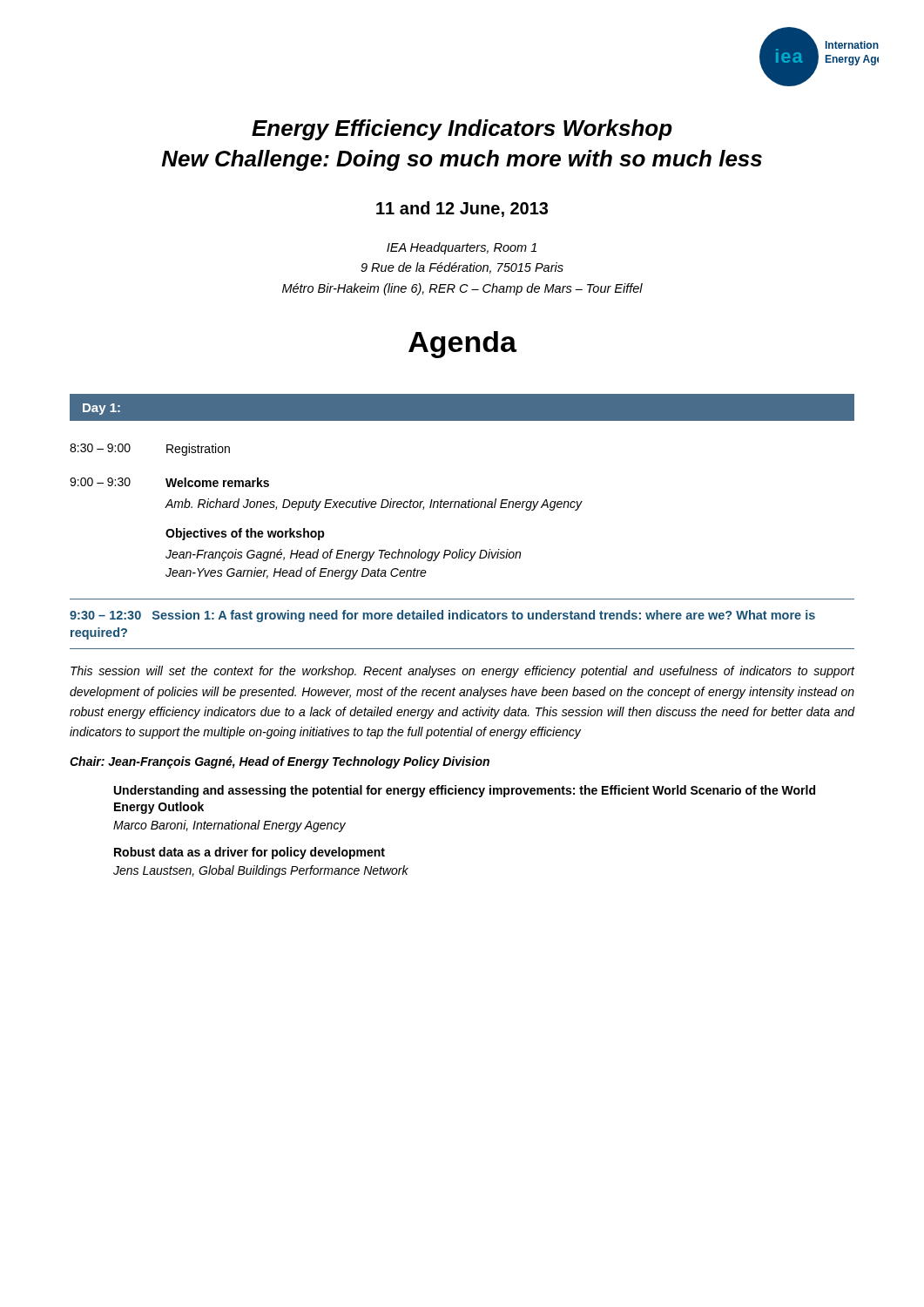
Task: Select the title with the text "Energy Efficiency Indicators WorkshopNew Challenge: Doing so much"
Action: pyautogui.click(x=462, y=144)
